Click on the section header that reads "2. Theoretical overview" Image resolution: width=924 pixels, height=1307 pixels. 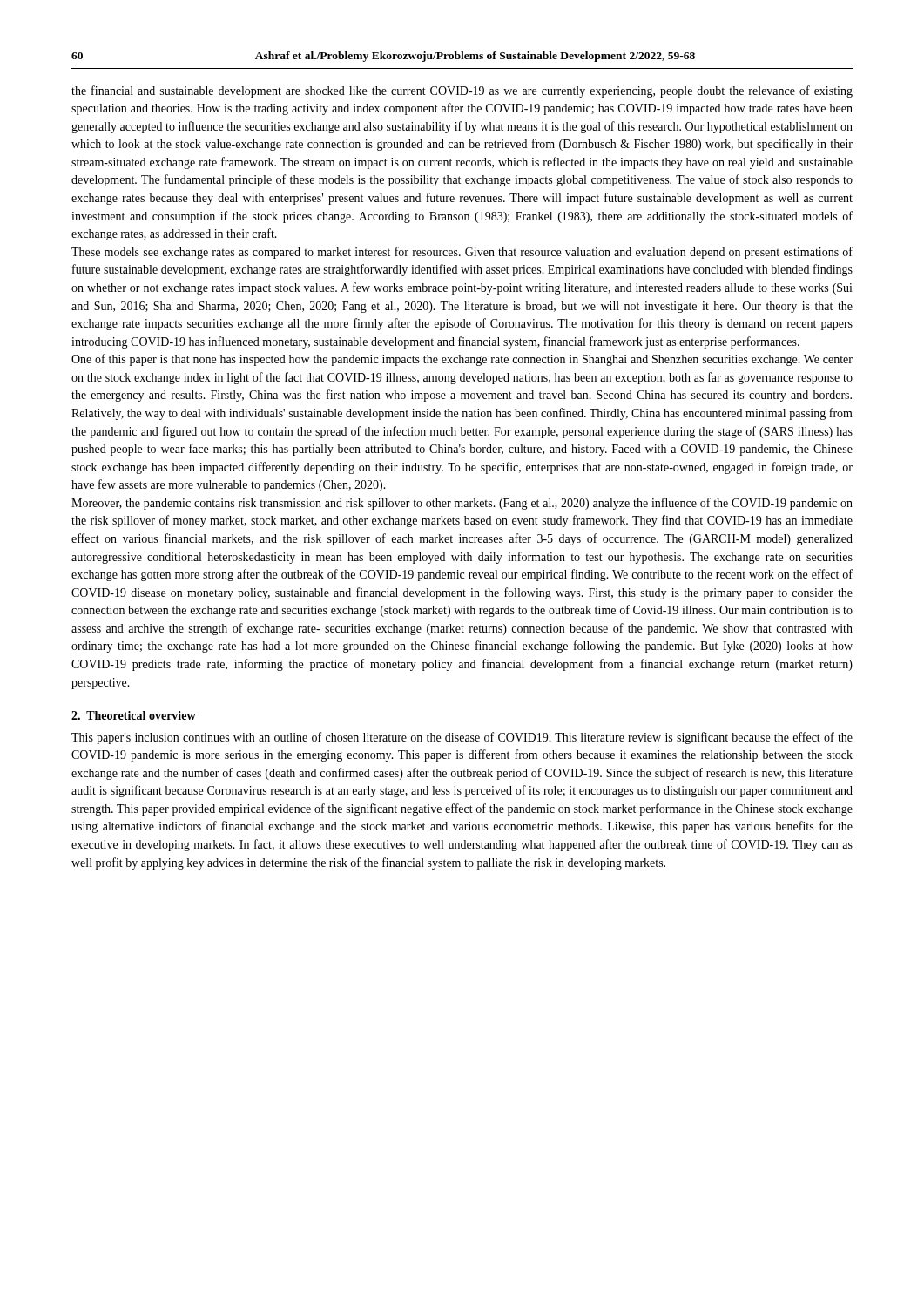coord(134,716)
